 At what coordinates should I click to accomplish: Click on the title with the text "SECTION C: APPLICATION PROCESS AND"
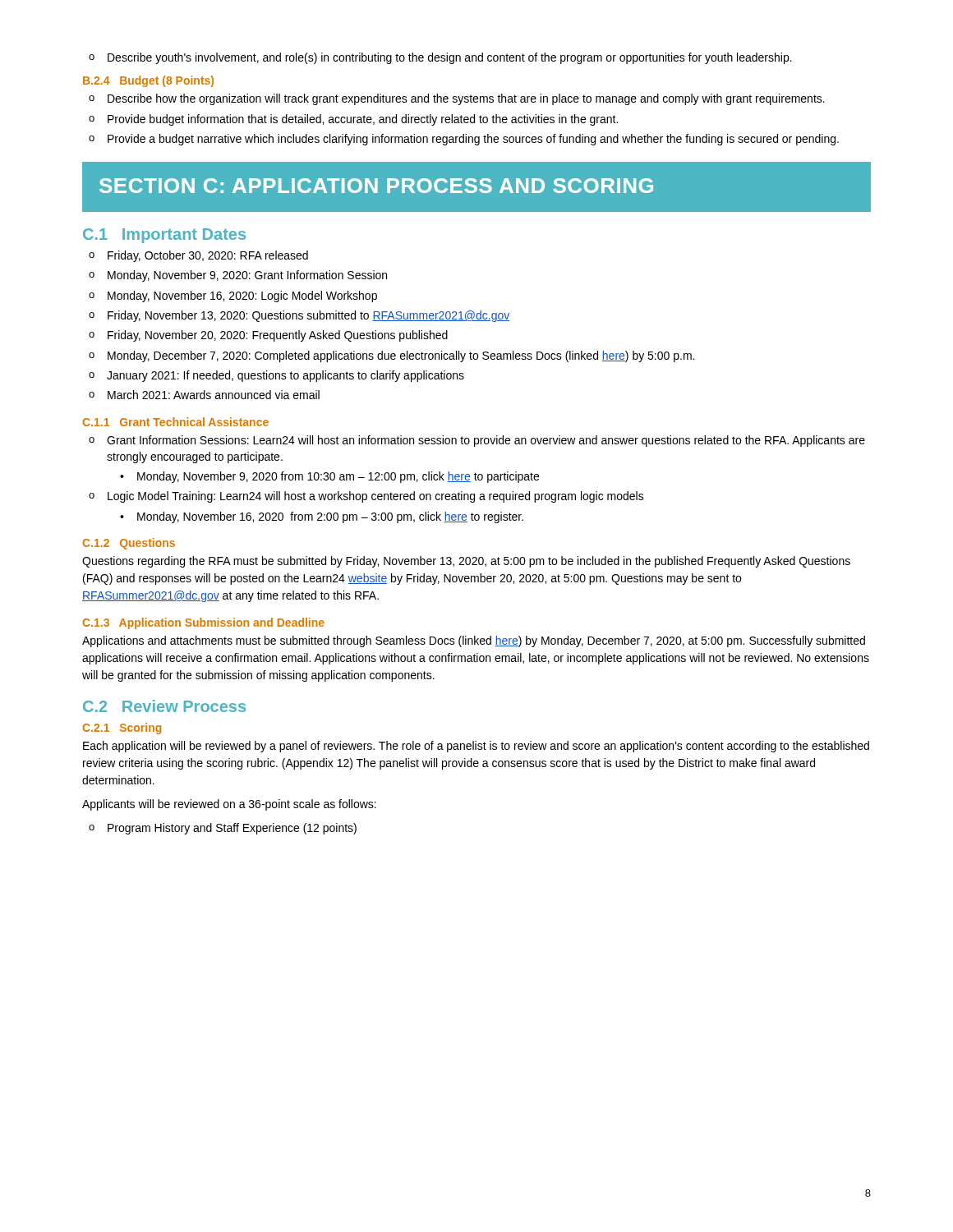coord(476,187)
